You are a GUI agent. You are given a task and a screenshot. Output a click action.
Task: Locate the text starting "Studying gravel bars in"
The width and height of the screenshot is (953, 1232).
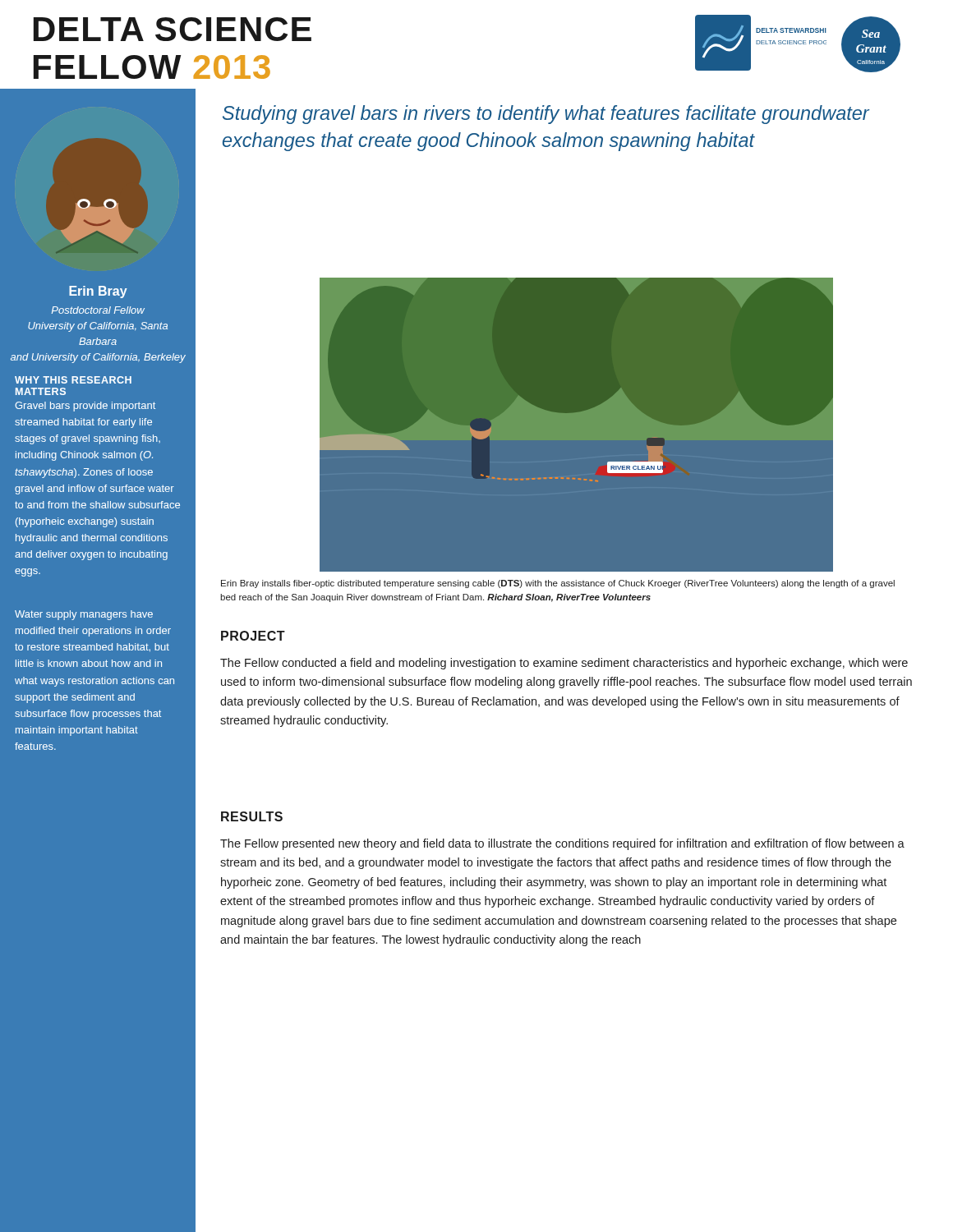click(545, 127)
